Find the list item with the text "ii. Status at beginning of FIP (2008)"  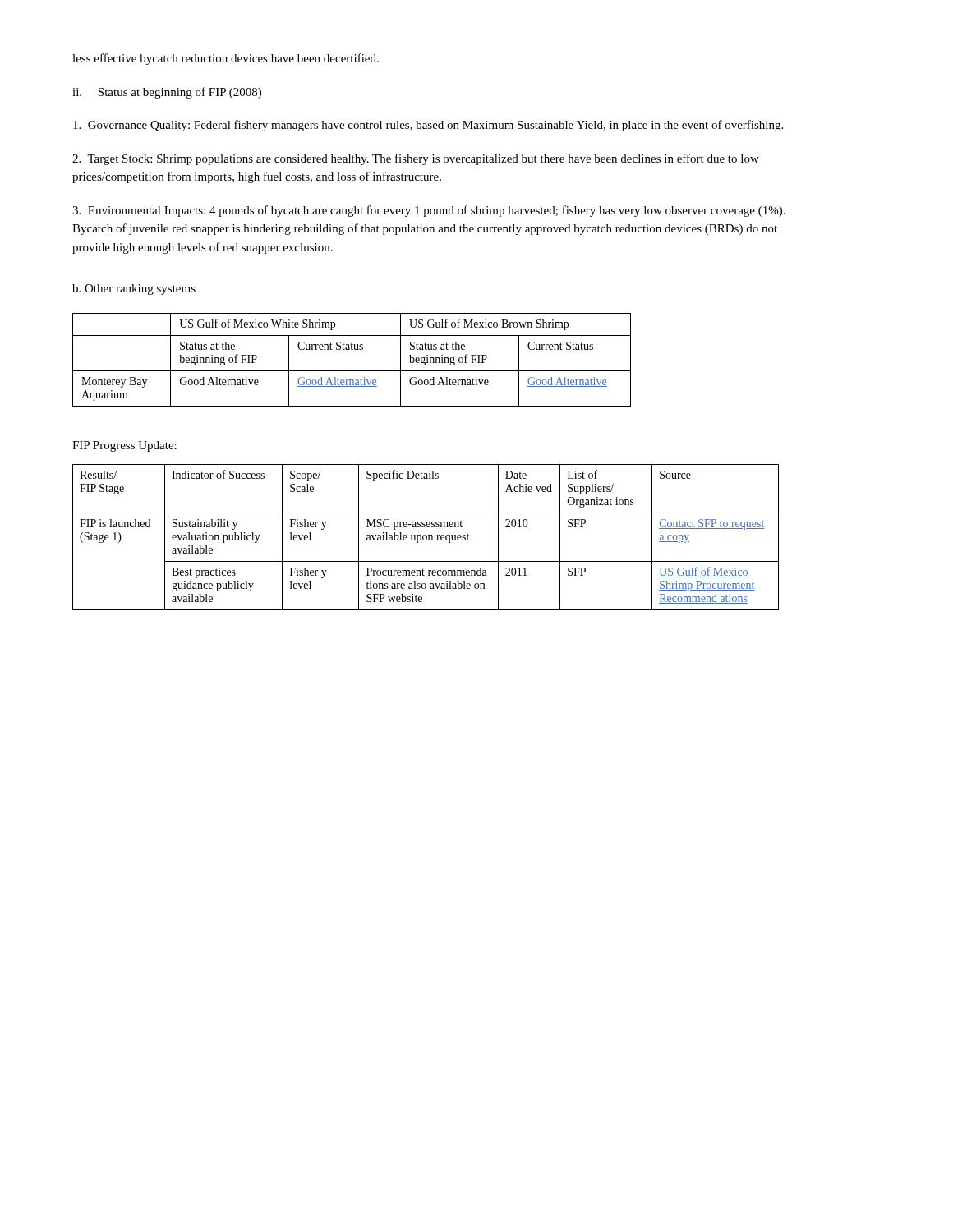[x=167, y=92]
